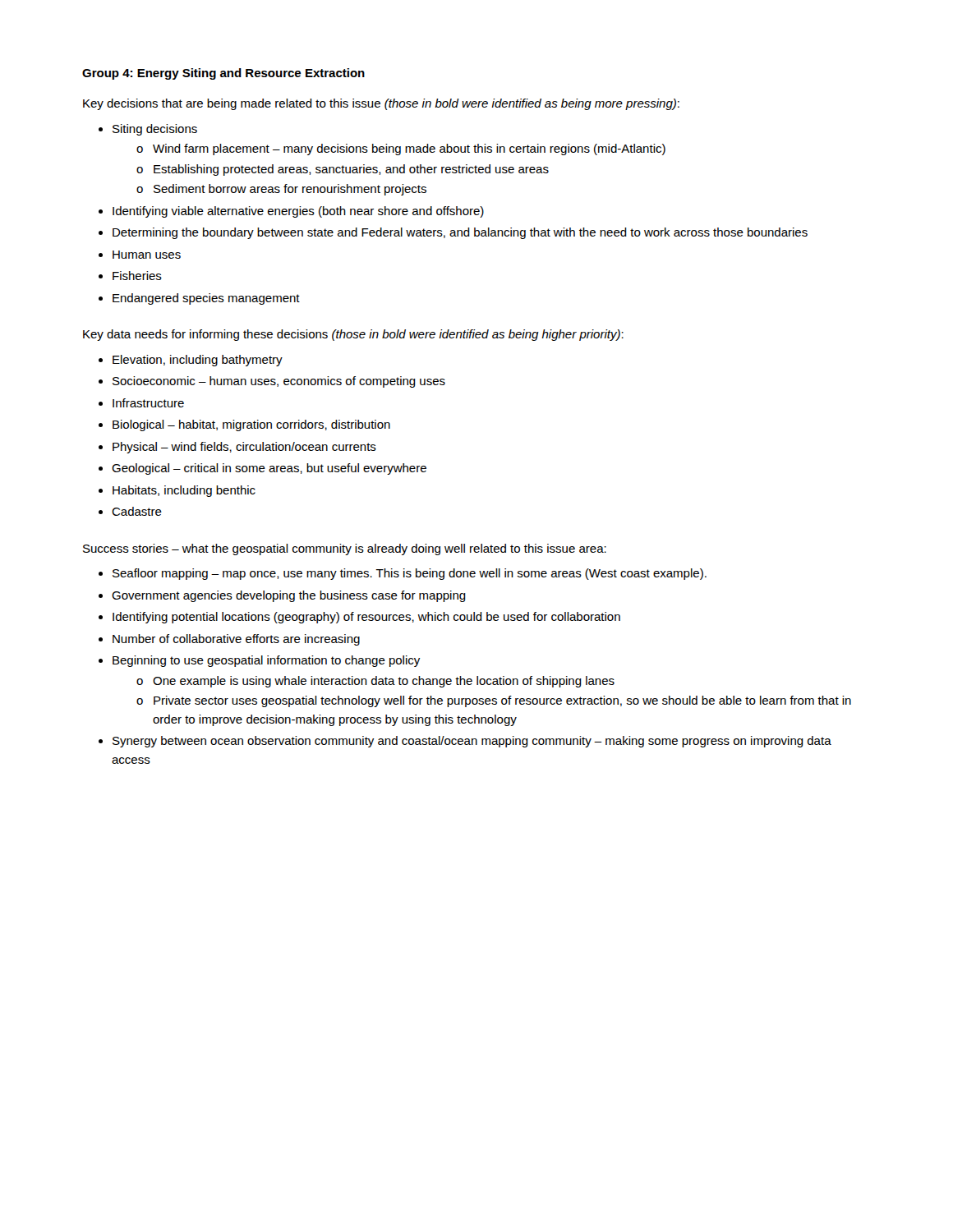The height and width of the screenshot is (1232, 953).
Task: Find the region starting "Success stories – what the geospatial community"
Action: coord(345,548)
